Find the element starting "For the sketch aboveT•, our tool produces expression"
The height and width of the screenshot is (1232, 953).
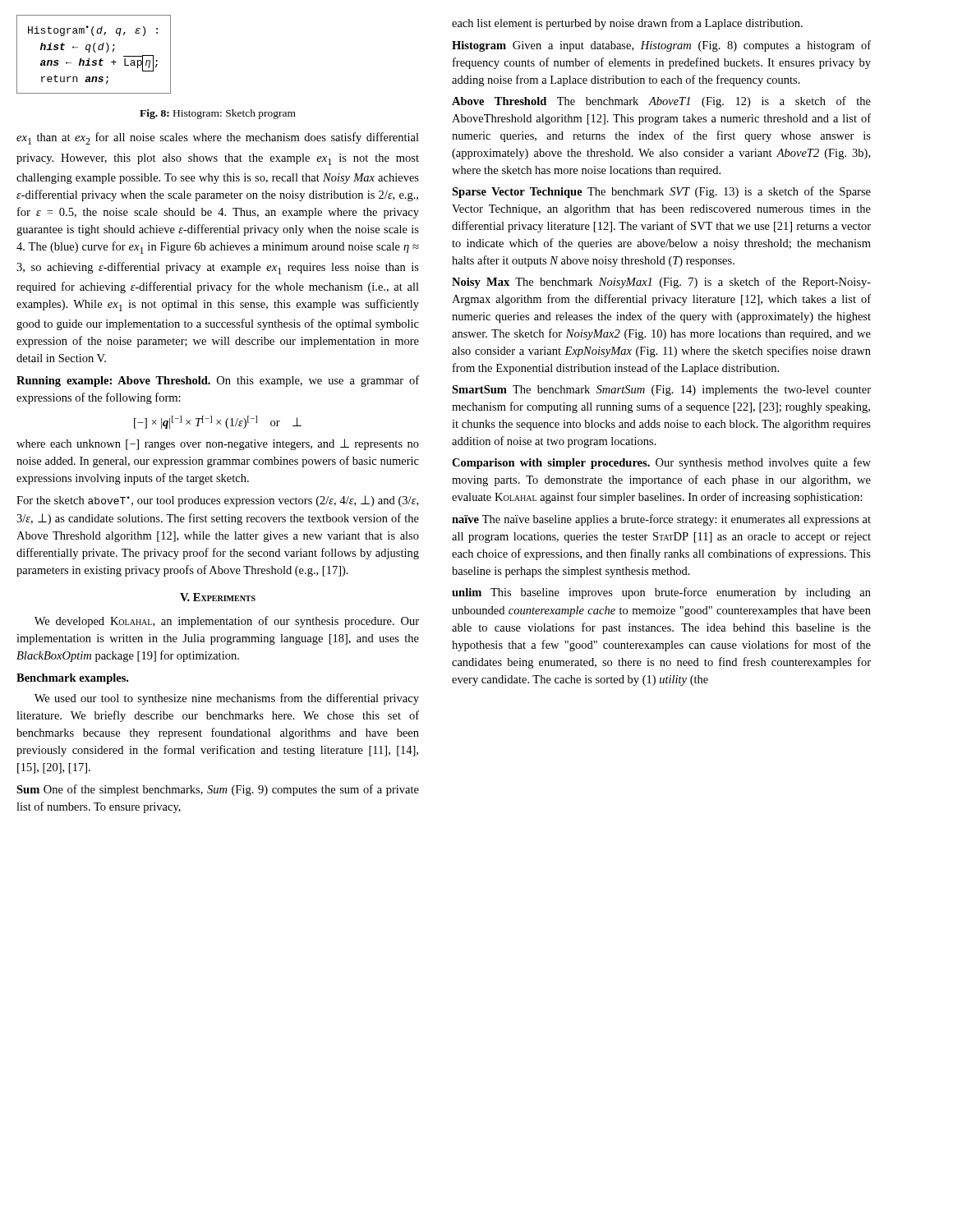218,536
